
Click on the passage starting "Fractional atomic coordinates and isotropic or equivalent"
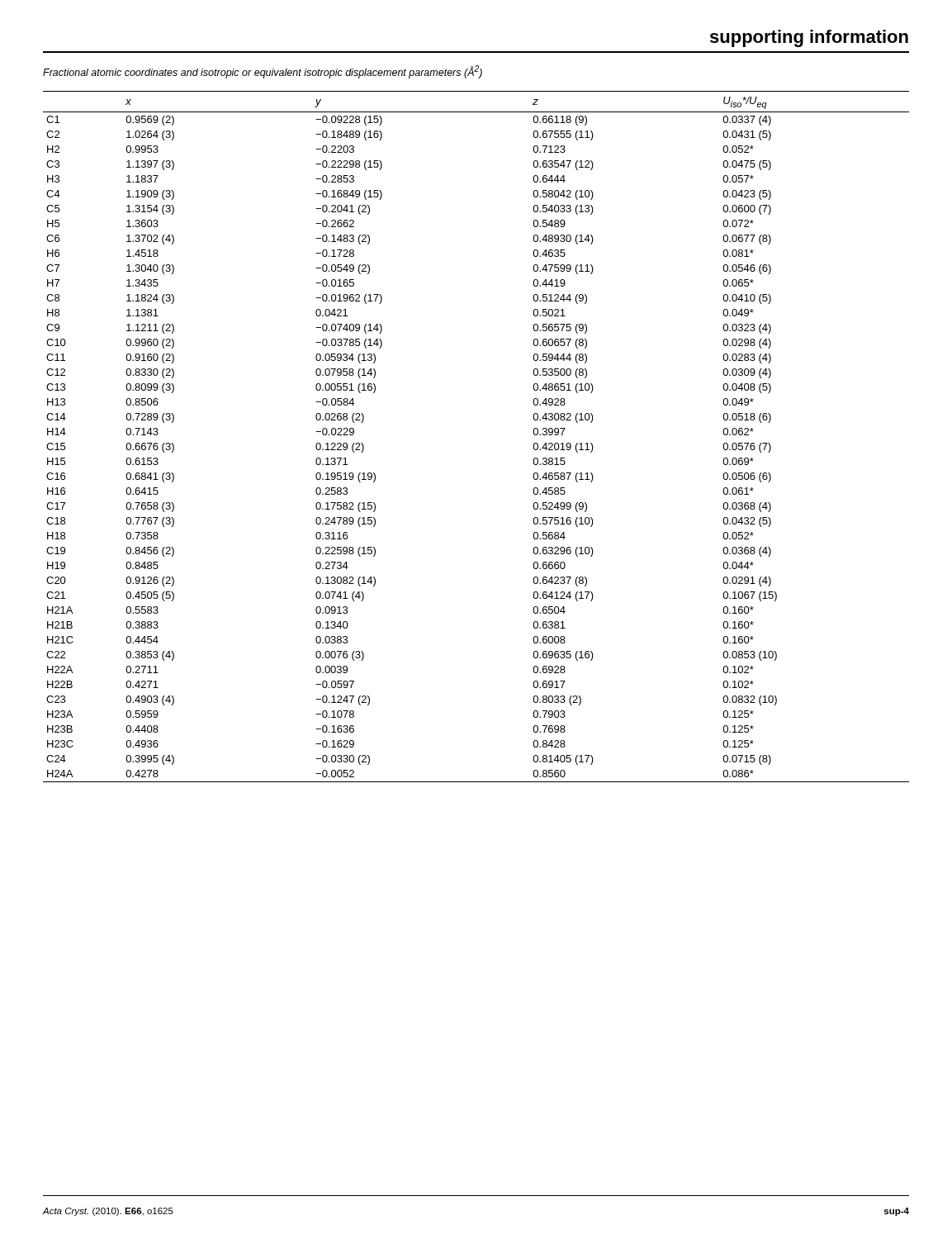[x=263, y=71]
